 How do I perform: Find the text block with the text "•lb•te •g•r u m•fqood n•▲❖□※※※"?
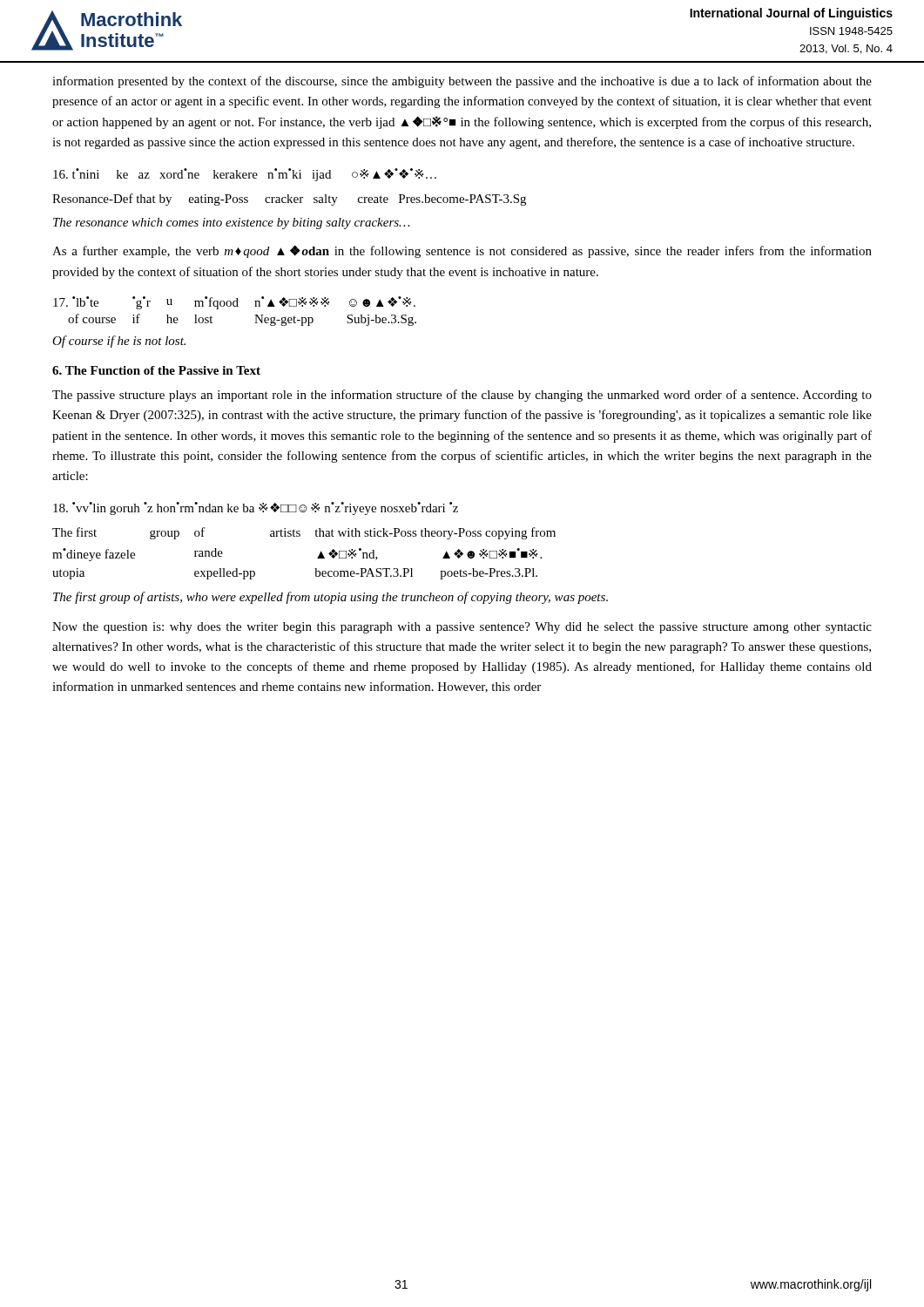pyautogui.click(x=243, y=309)
